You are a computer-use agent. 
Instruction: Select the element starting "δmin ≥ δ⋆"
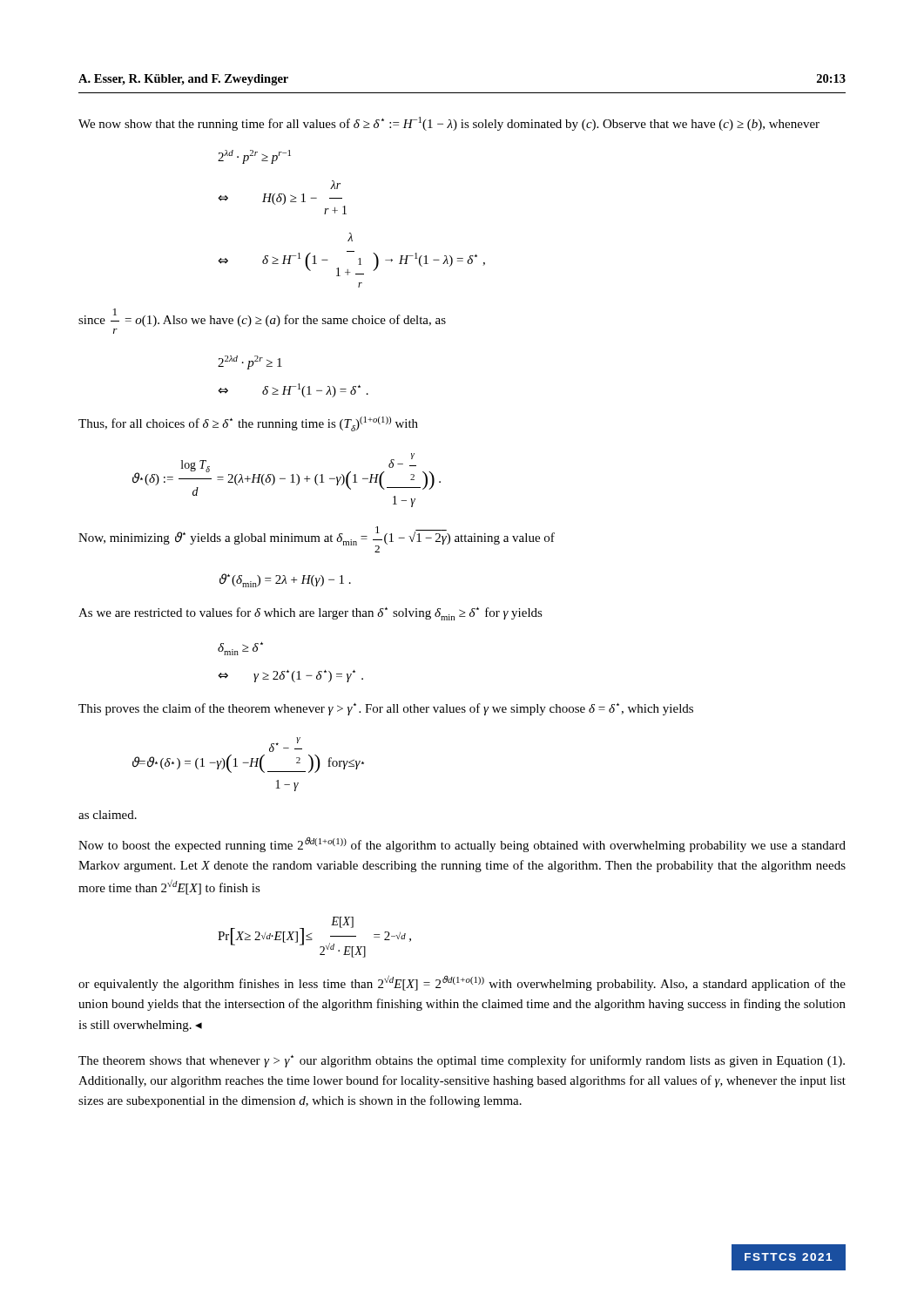click(x=240, y=649)
